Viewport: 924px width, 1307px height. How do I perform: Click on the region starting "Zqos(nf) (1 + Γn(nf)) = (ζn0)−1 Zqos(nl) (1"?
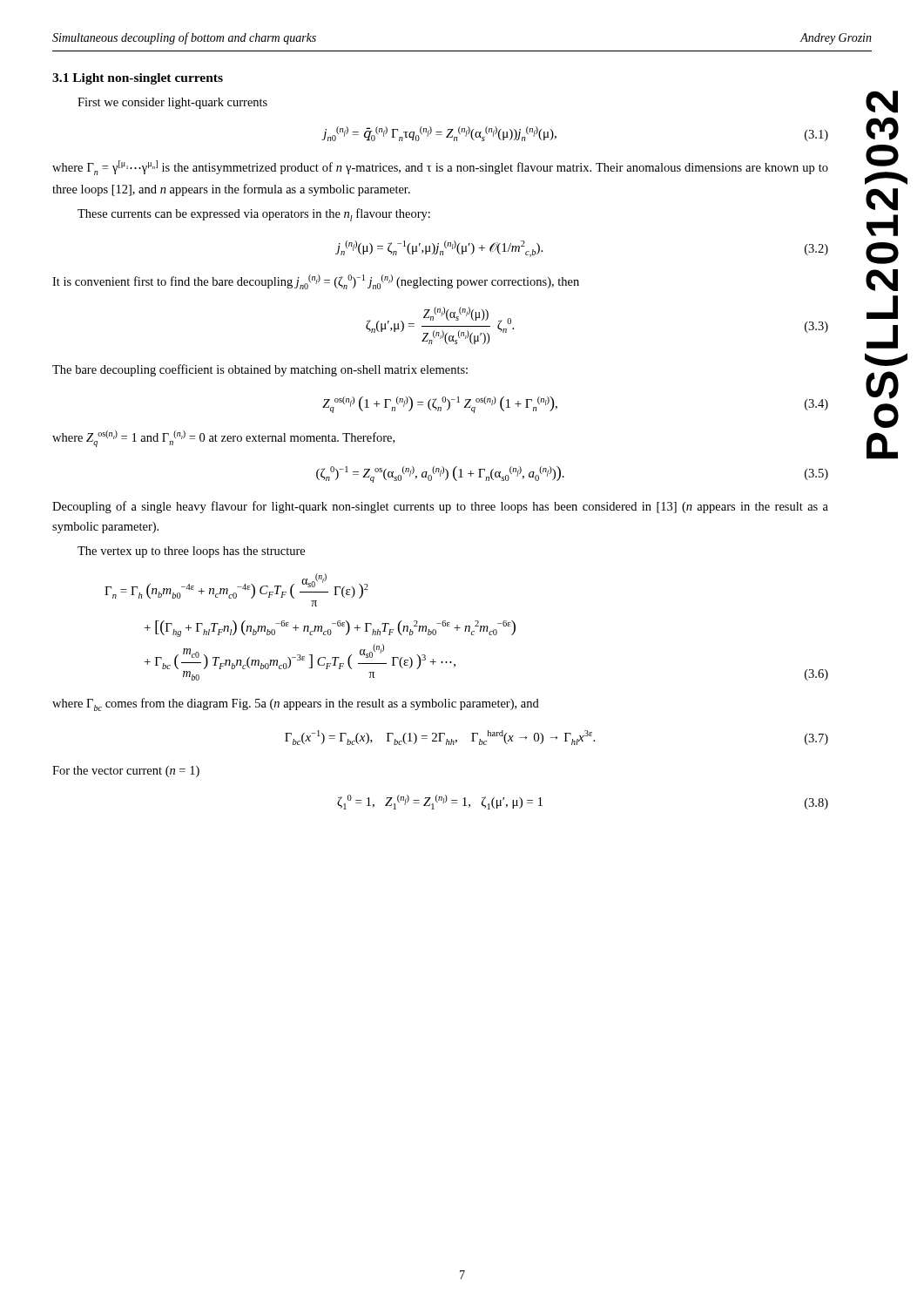(438, 407)
